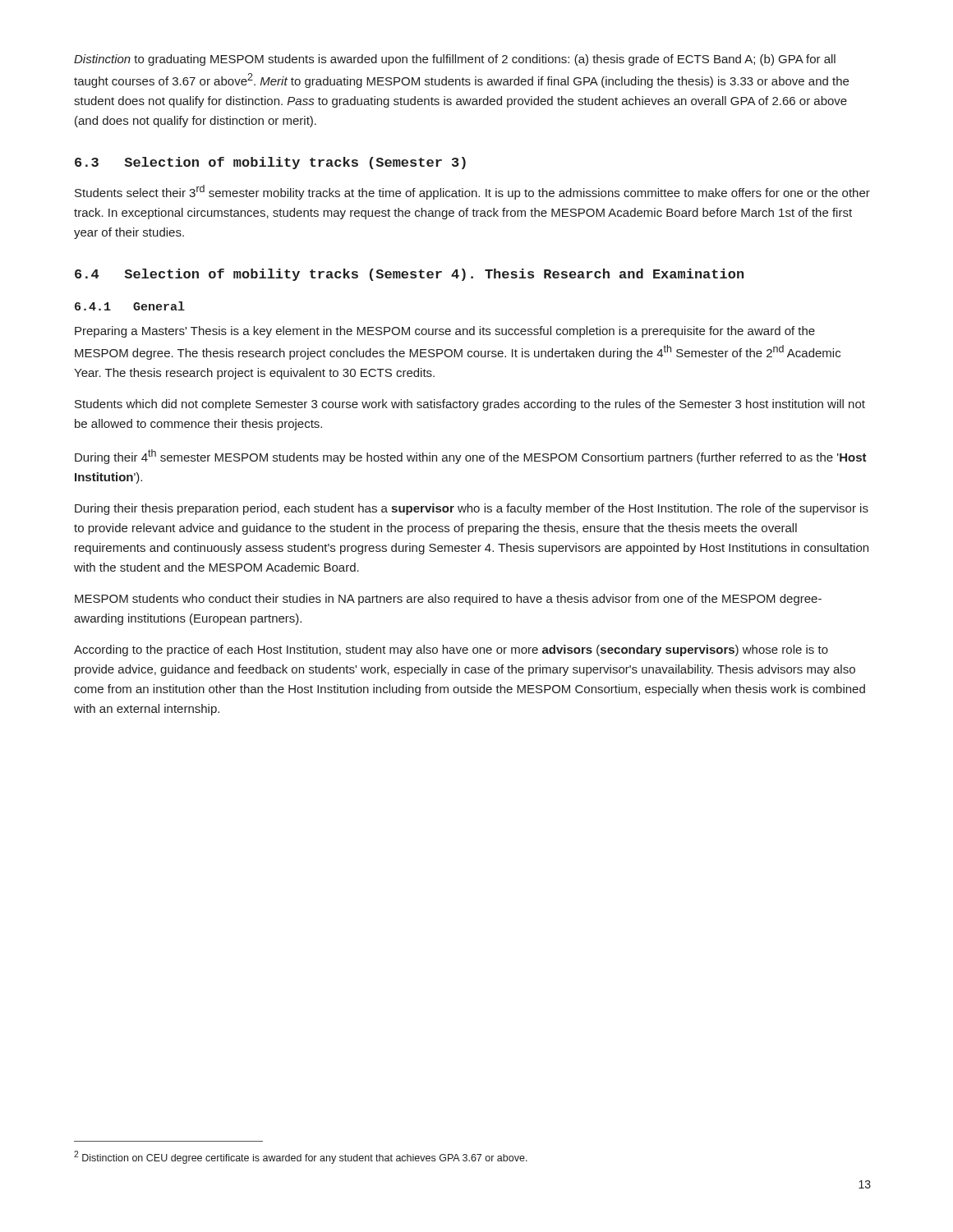
Task: Find the text block that says "MESPOM students who conduct their studies"
Action: (x=472, y=609)
